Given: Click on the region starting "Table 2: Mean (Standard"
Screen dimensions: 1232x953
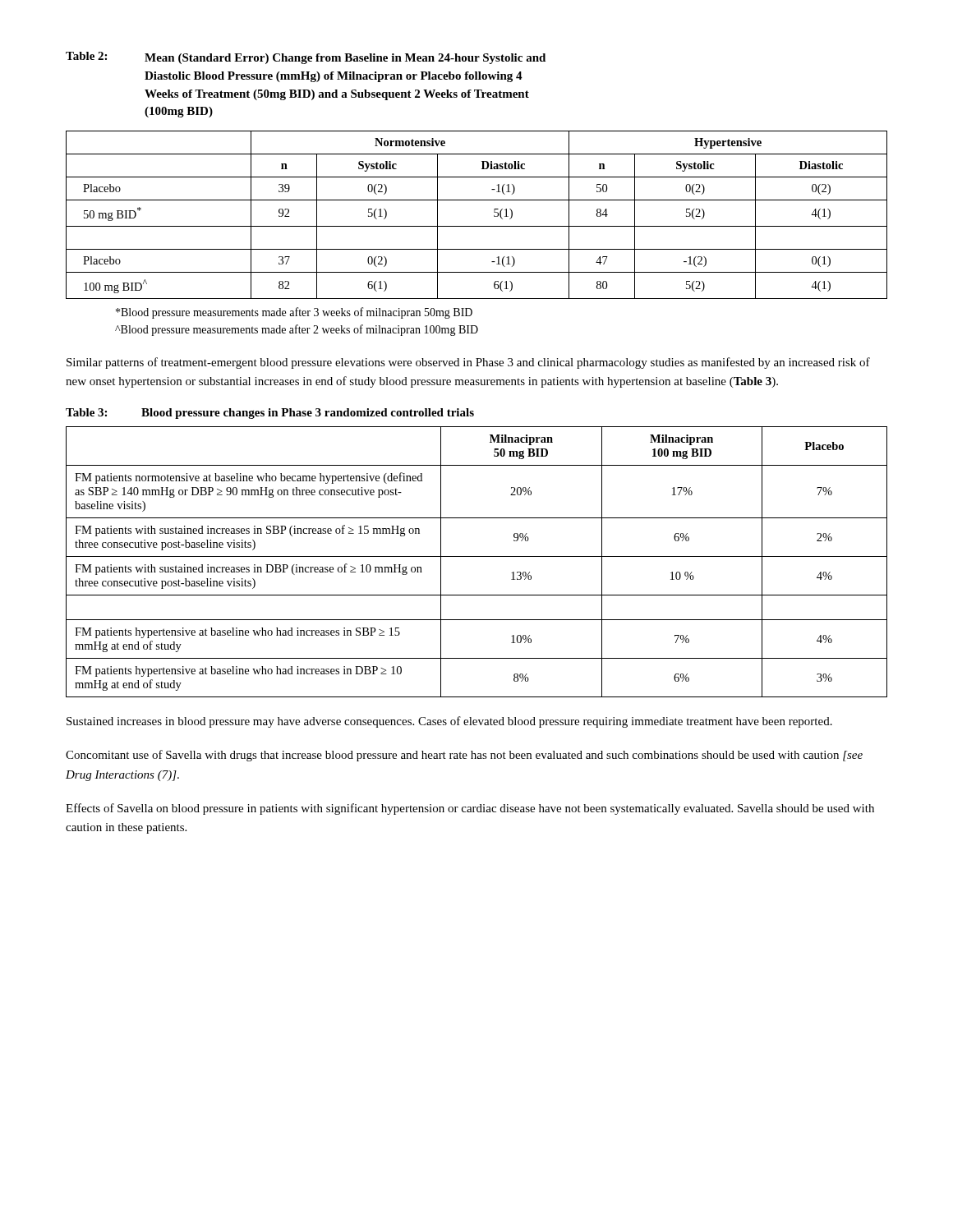Looking at the screenshot, I should (306, 85).
